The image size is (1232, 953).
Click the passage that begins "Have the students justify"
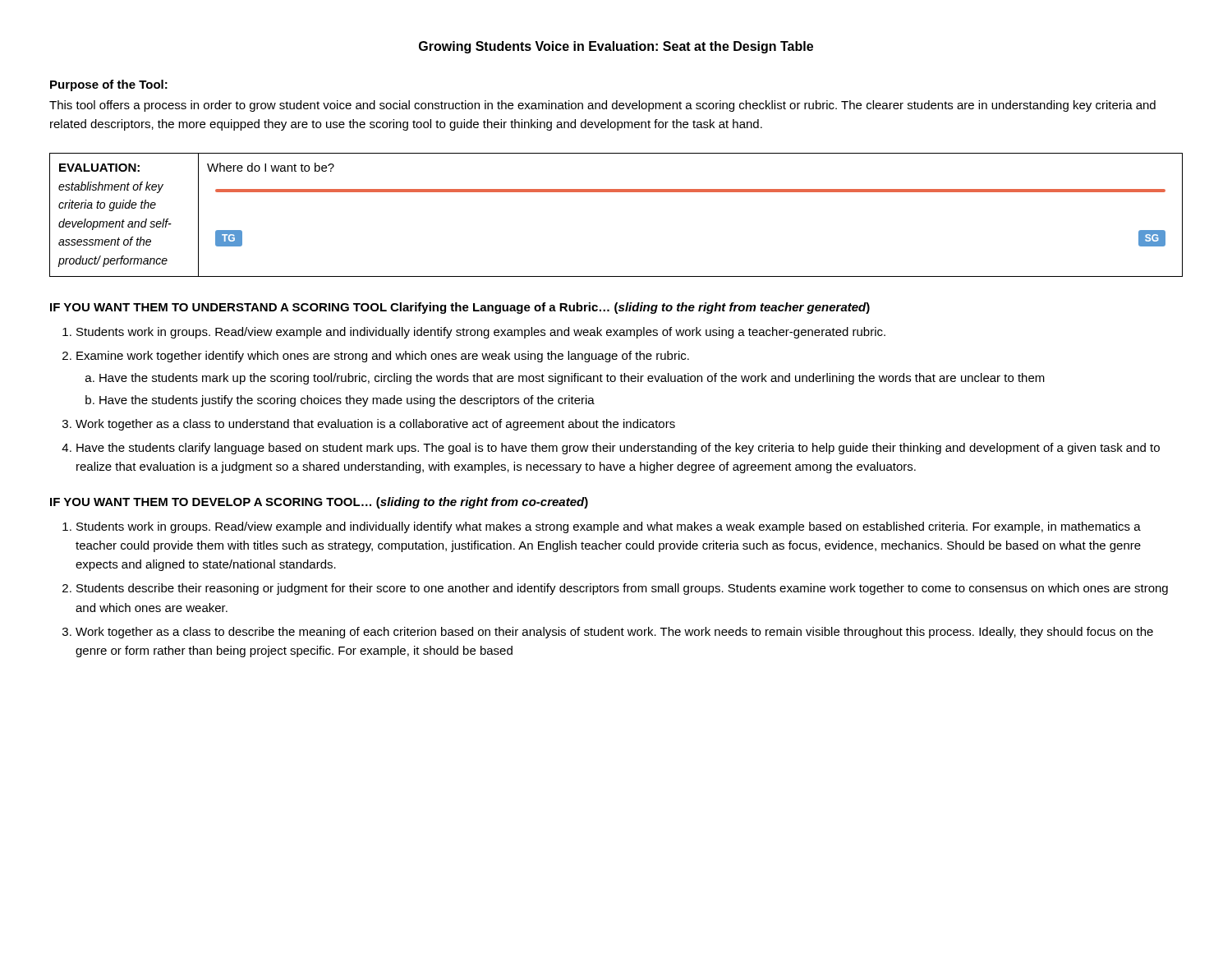click(346, 399)
